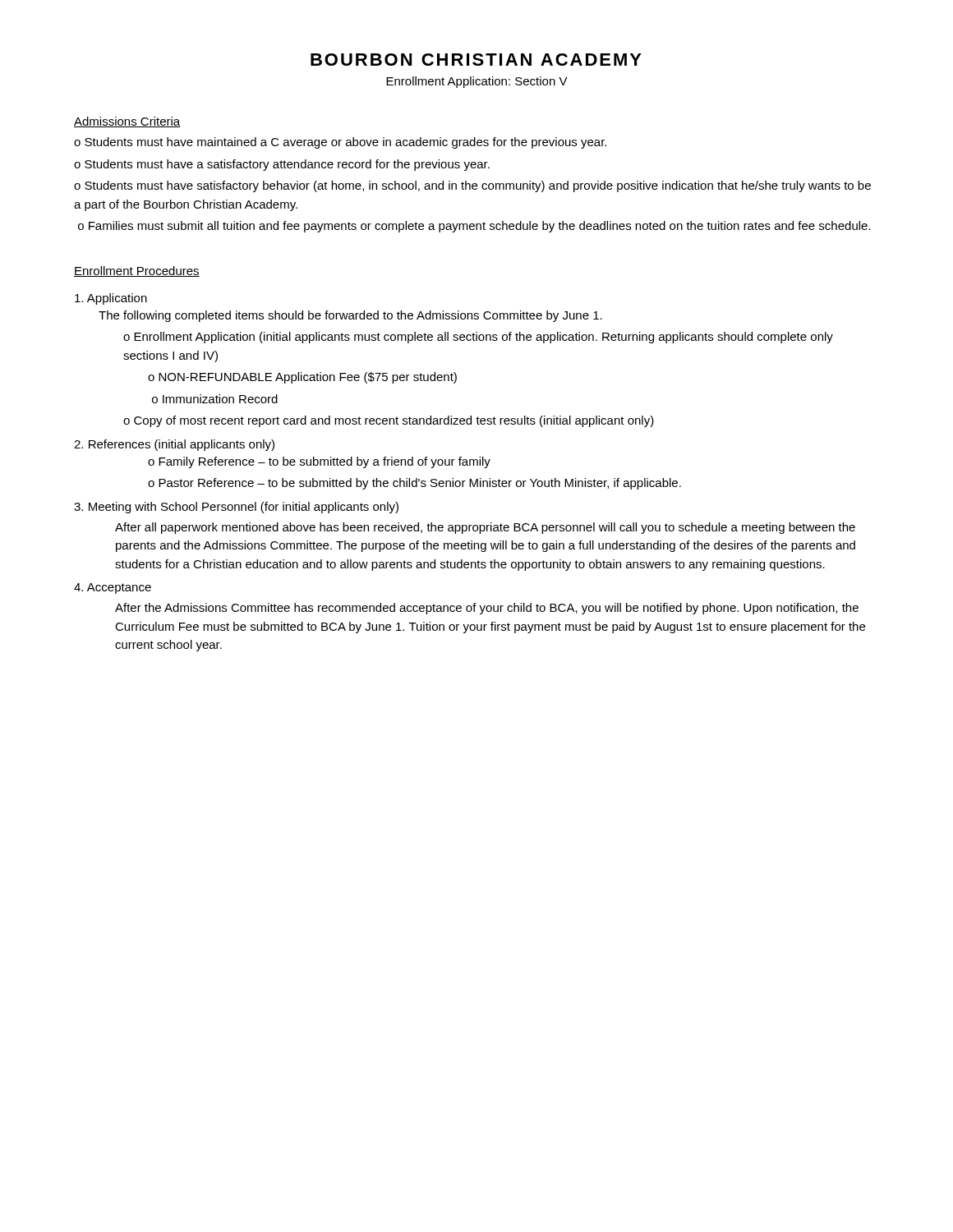Viewport: 953px width, 1232px height.
Task: Select the text block starting "o Pastor Reference – to be submitted"
Action: 415,483
